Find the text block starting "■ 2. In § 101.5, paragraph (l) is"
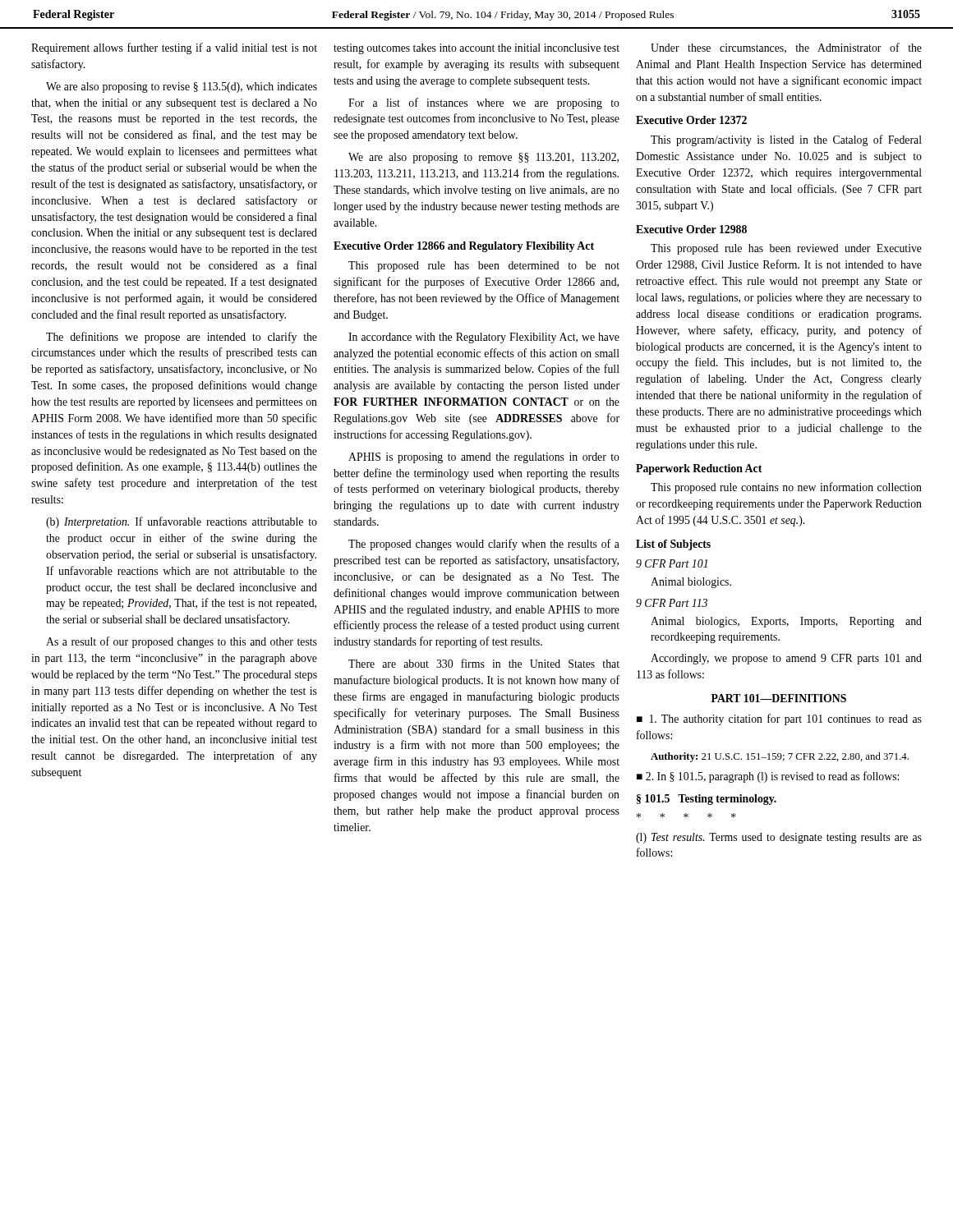This screenshot has height=1232, width=953. [x=779, y=777]
